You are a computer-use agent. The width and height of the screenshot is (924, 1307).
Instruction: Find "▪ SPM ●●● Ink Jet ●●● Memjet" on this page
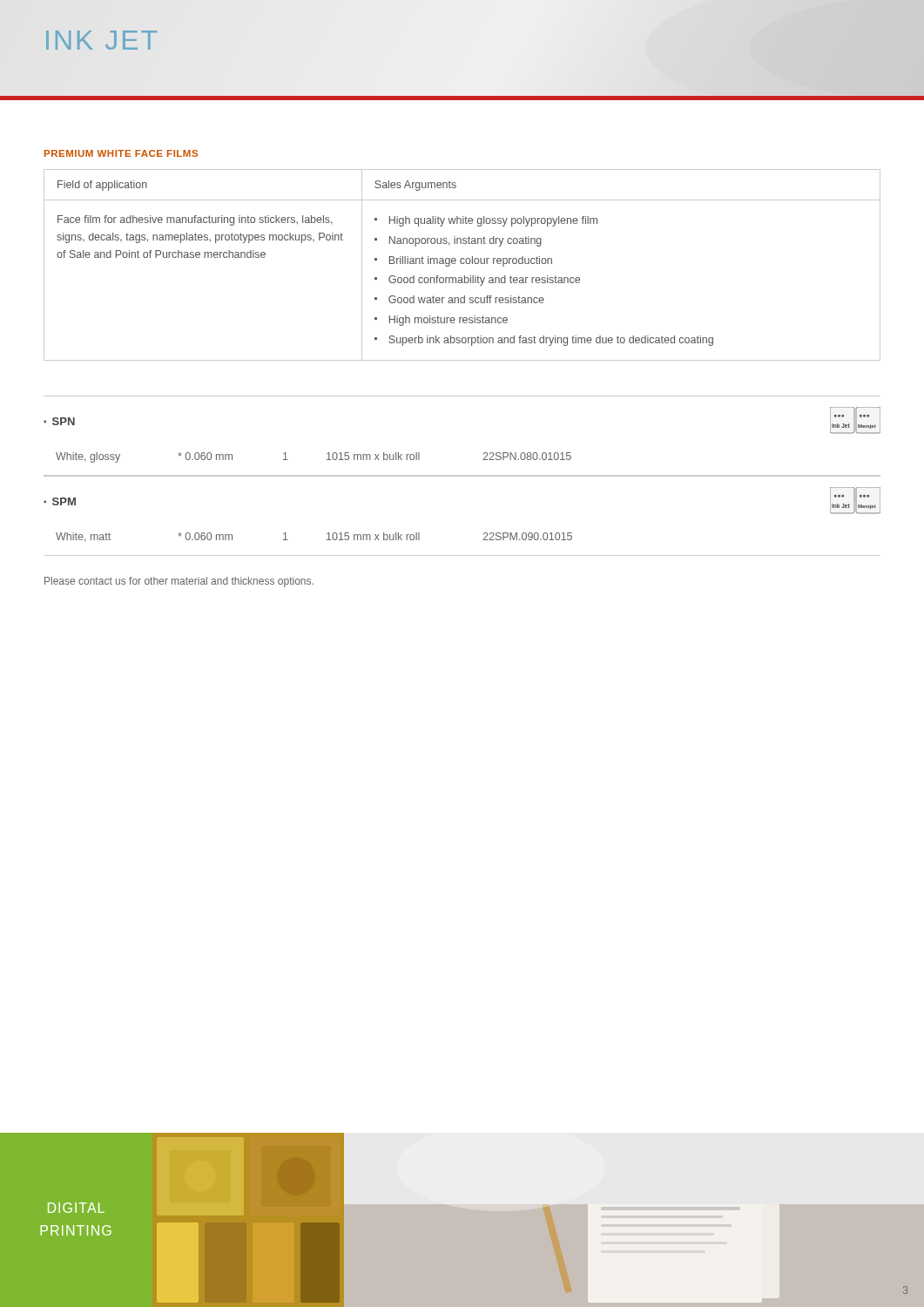coord(55,501)
